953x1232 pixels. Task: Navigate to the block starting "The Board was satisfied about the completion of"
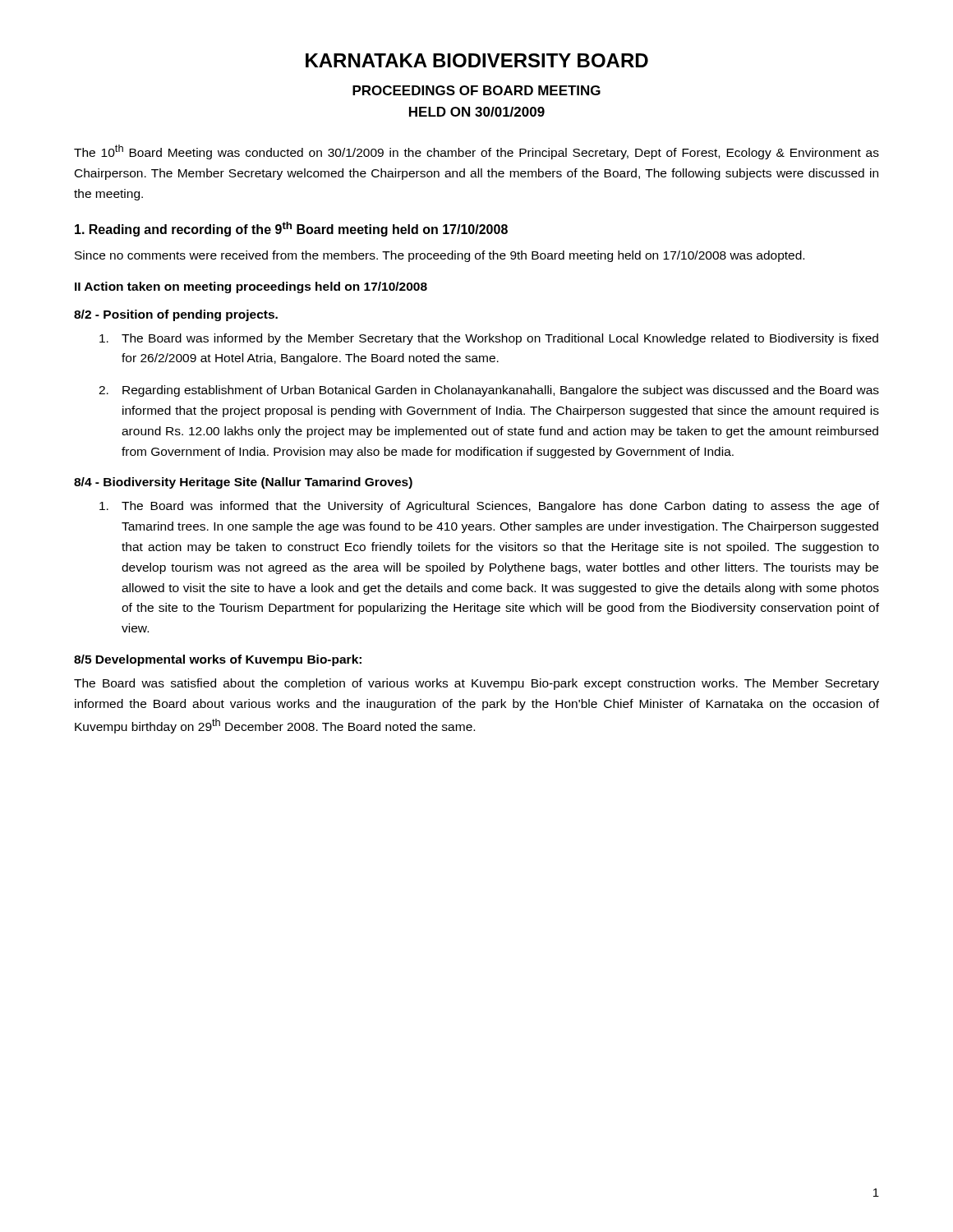[476, 705]
